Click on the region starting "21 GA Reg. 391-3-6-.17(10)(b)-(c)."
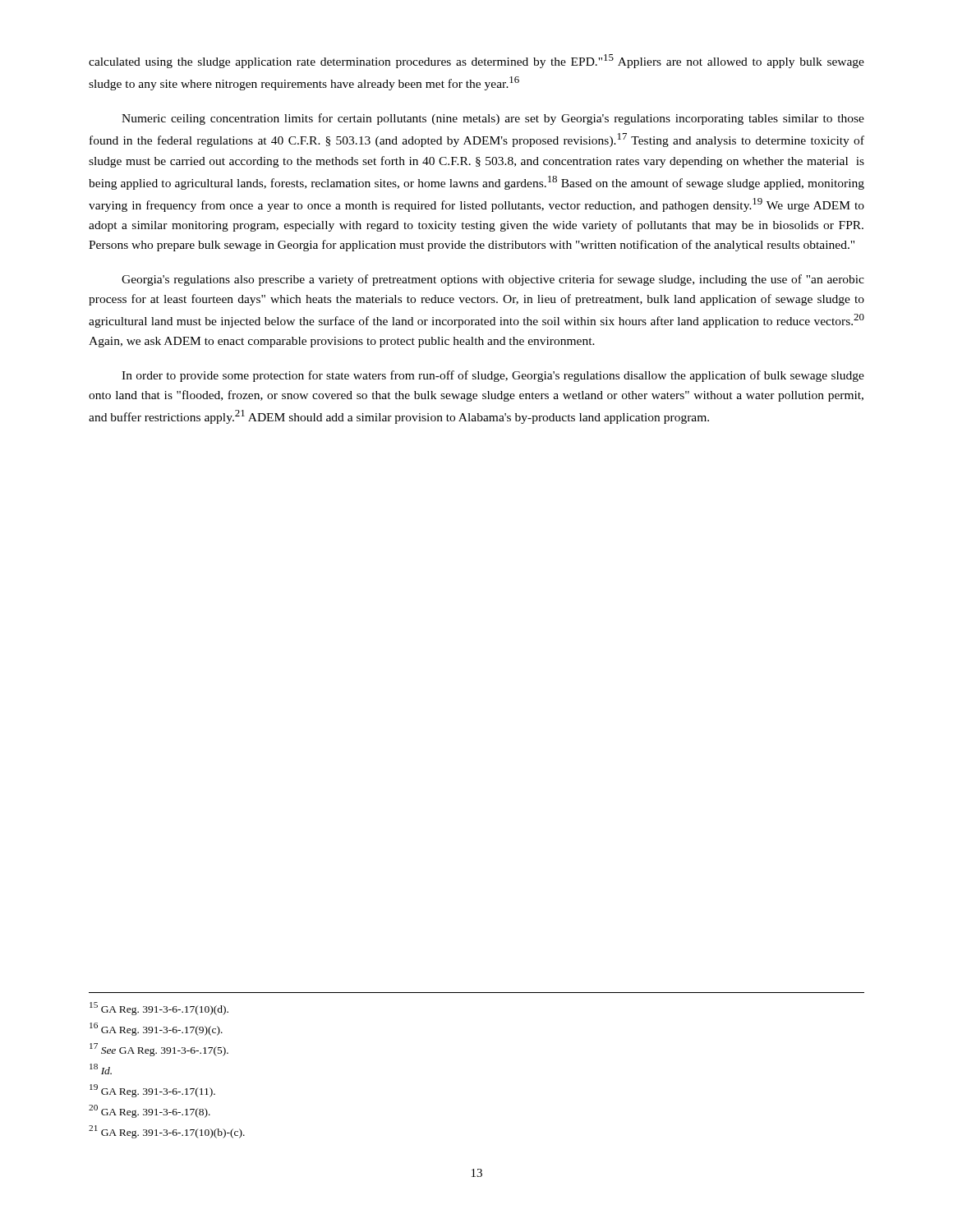This screenshot has height=1232, width=953. [167, 1130]
